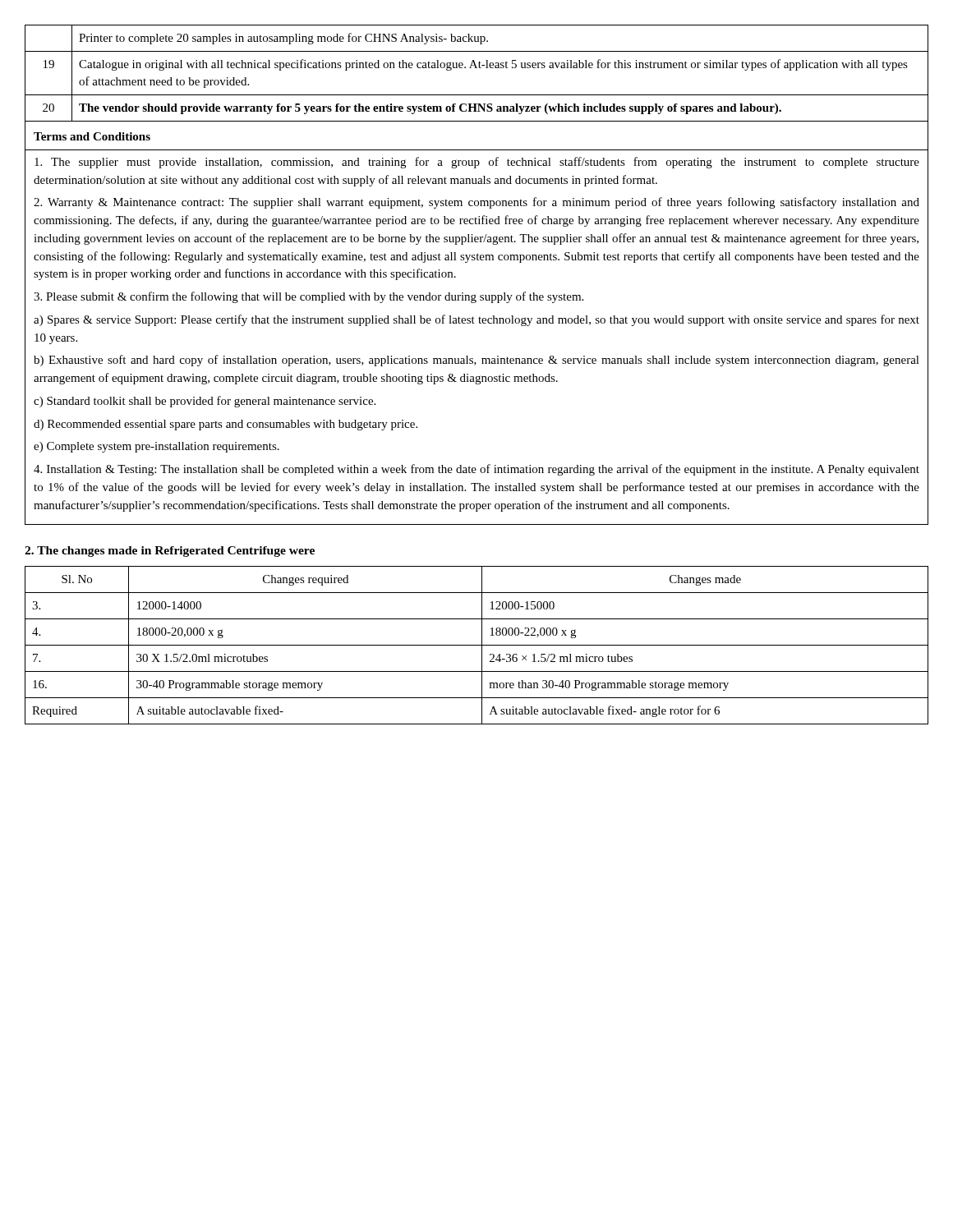
Task: Point to the text starting "e) Complete system pre-installation requirements."
Action: 157,447
